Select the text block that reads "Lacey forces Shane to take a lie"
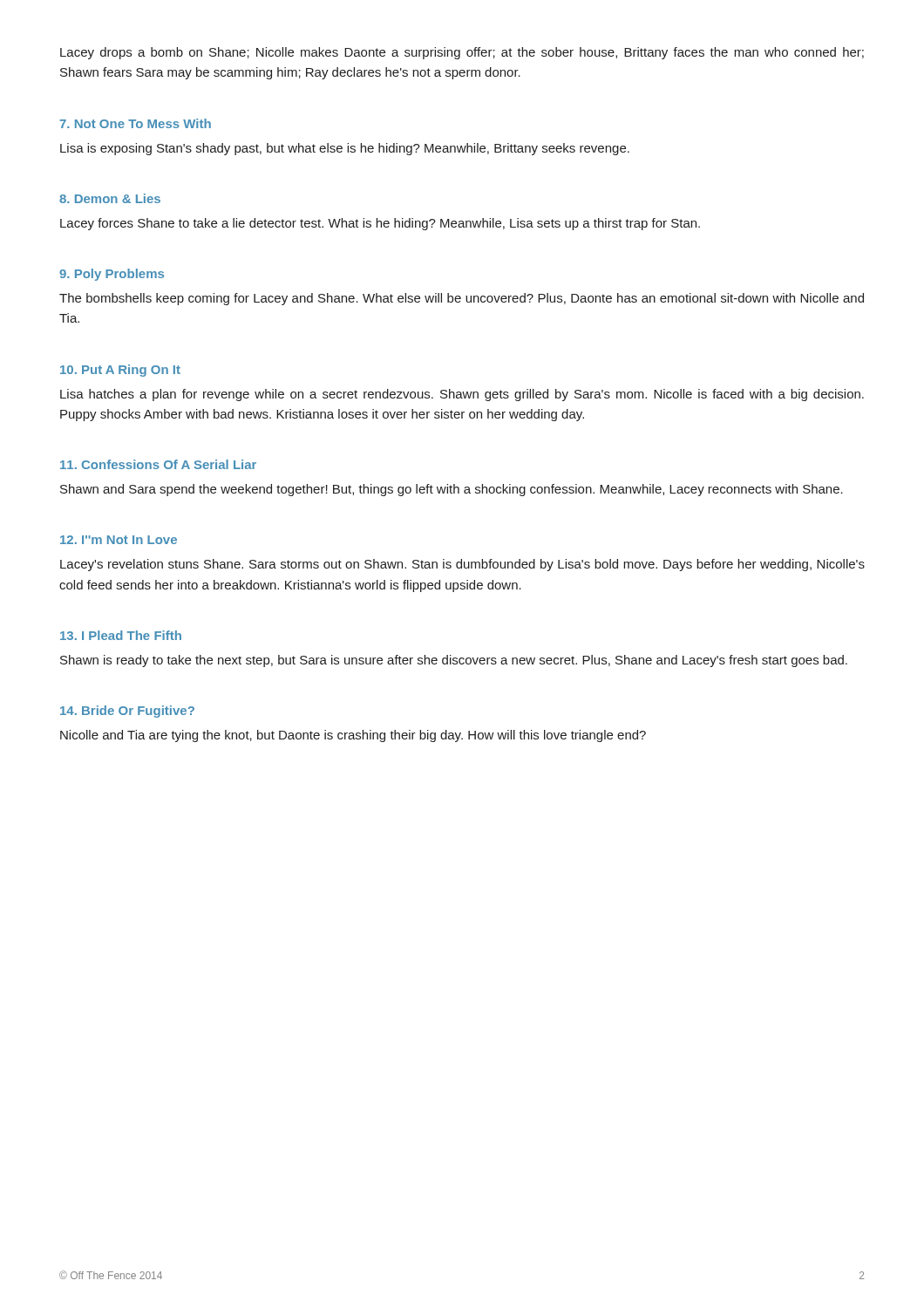 tap(380, 223)
